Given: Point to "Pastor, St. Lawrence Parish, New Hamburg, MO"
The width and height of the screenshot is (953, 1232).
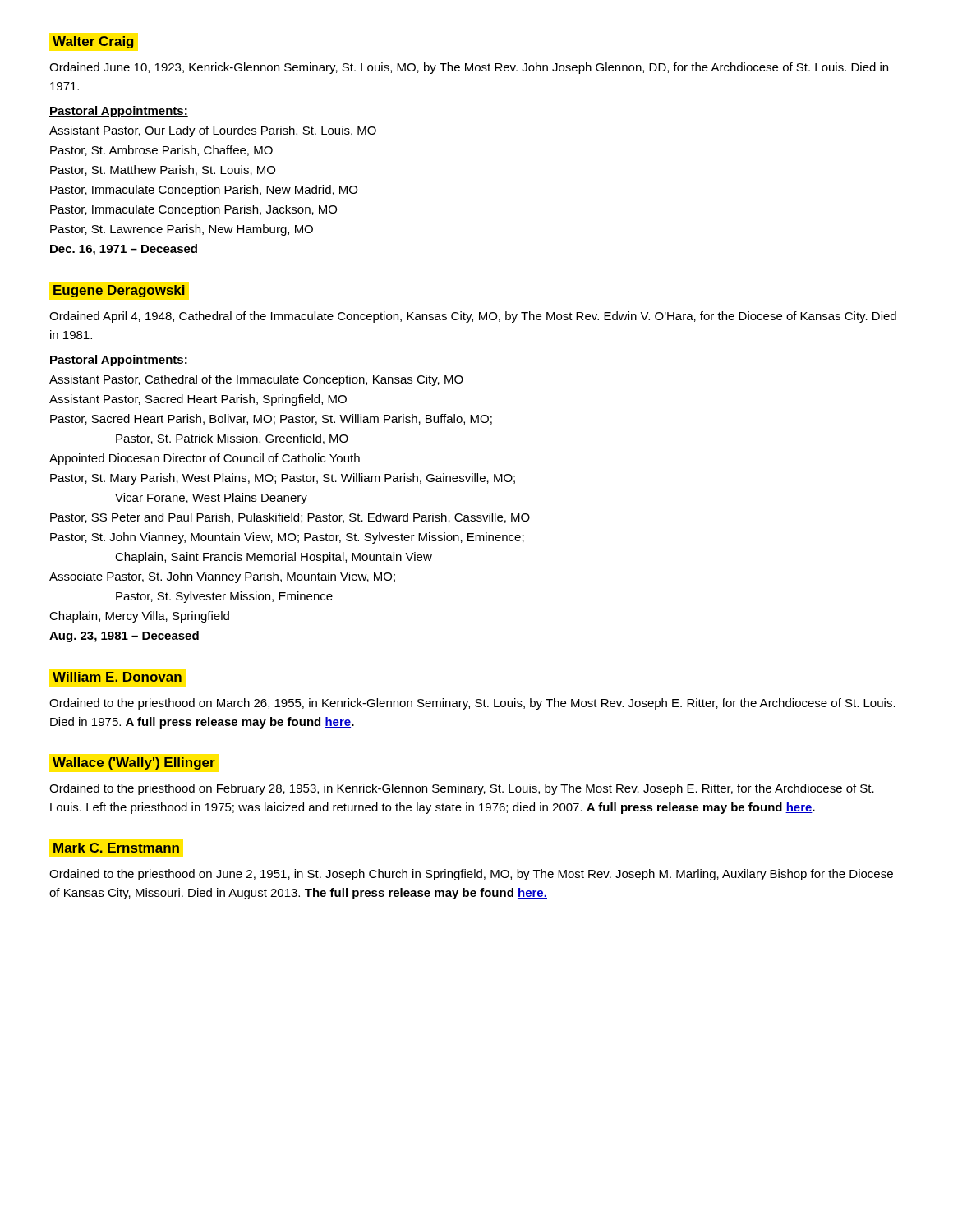Looking at the screenshot, I should pos(181,229).
